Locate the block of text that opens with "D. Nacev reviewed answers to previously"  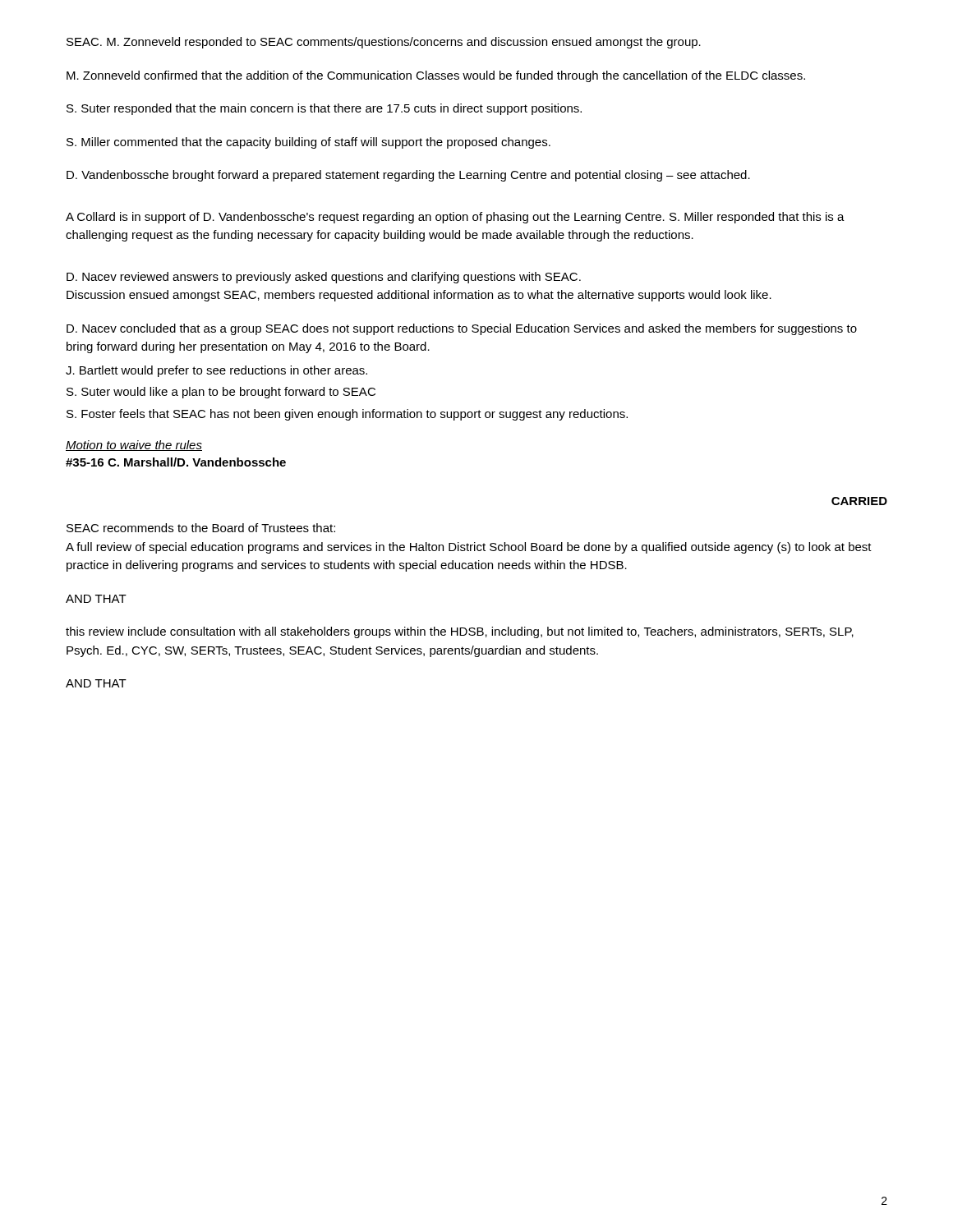(x=419, y=285)
